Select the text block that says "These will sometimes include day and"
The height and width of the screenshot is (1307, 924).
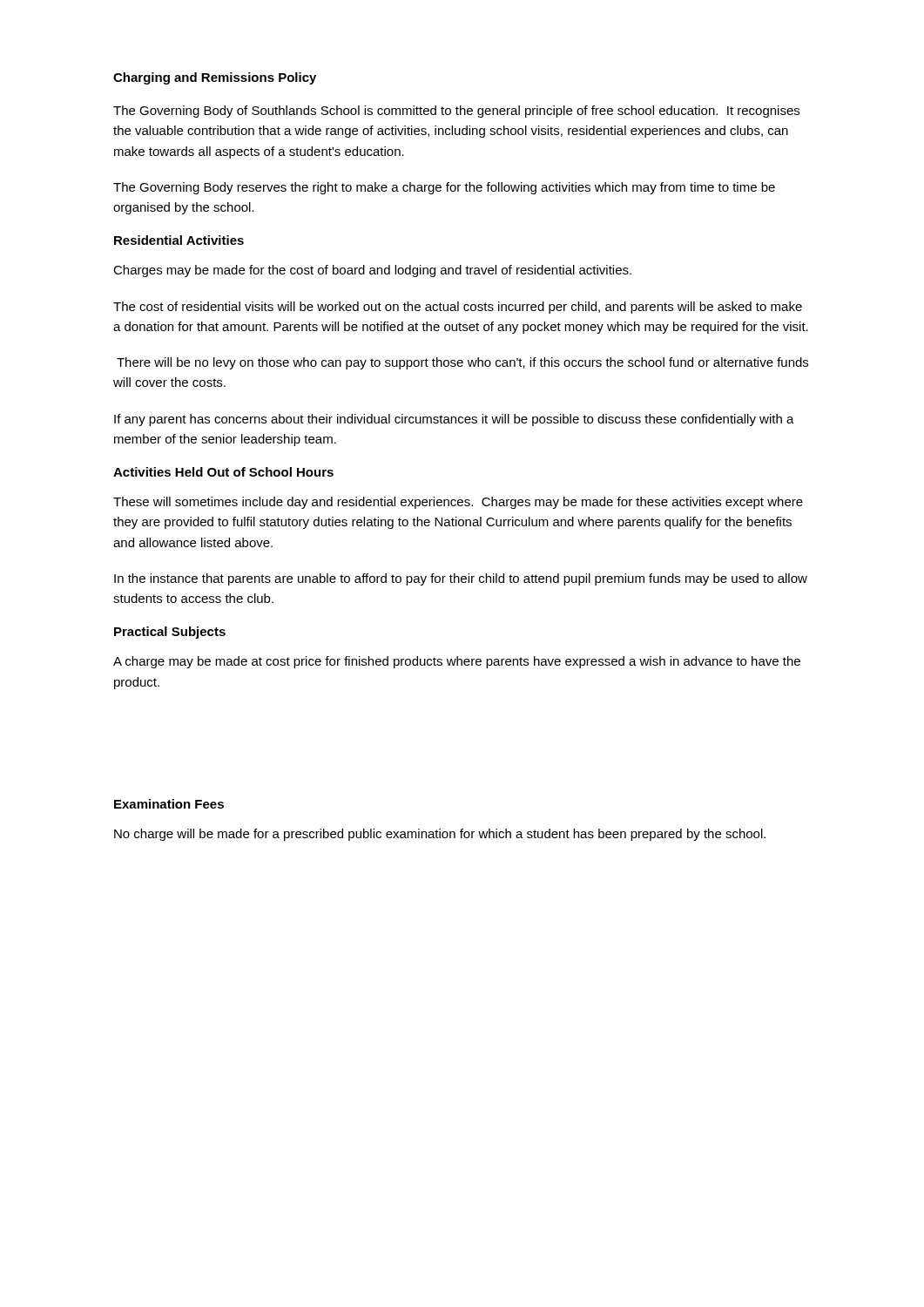coord(458,522)
